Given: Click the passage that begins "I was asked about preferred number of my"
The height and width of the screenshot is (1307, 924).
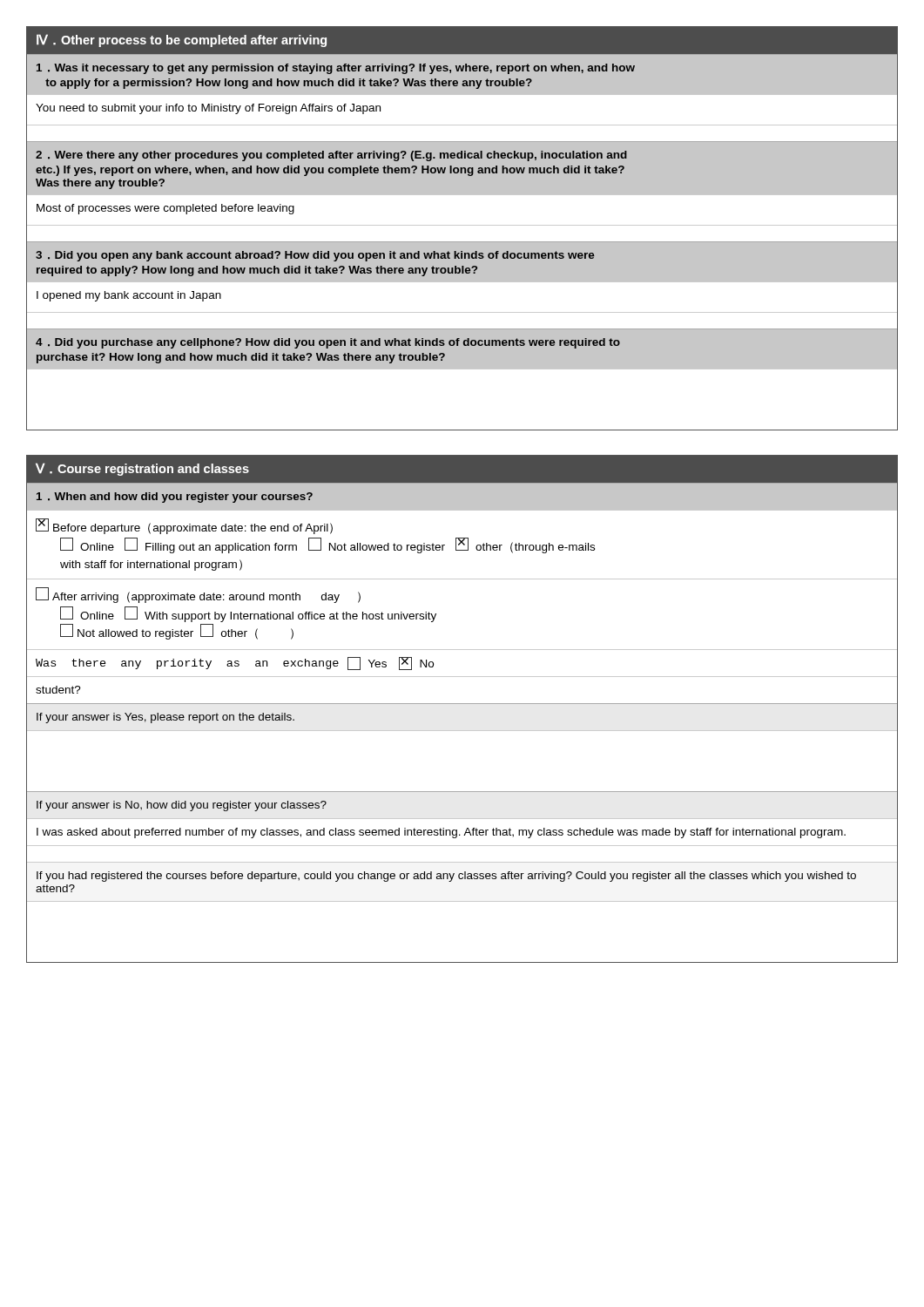Looking at the screenshot, I should click(x=441, y=832).
